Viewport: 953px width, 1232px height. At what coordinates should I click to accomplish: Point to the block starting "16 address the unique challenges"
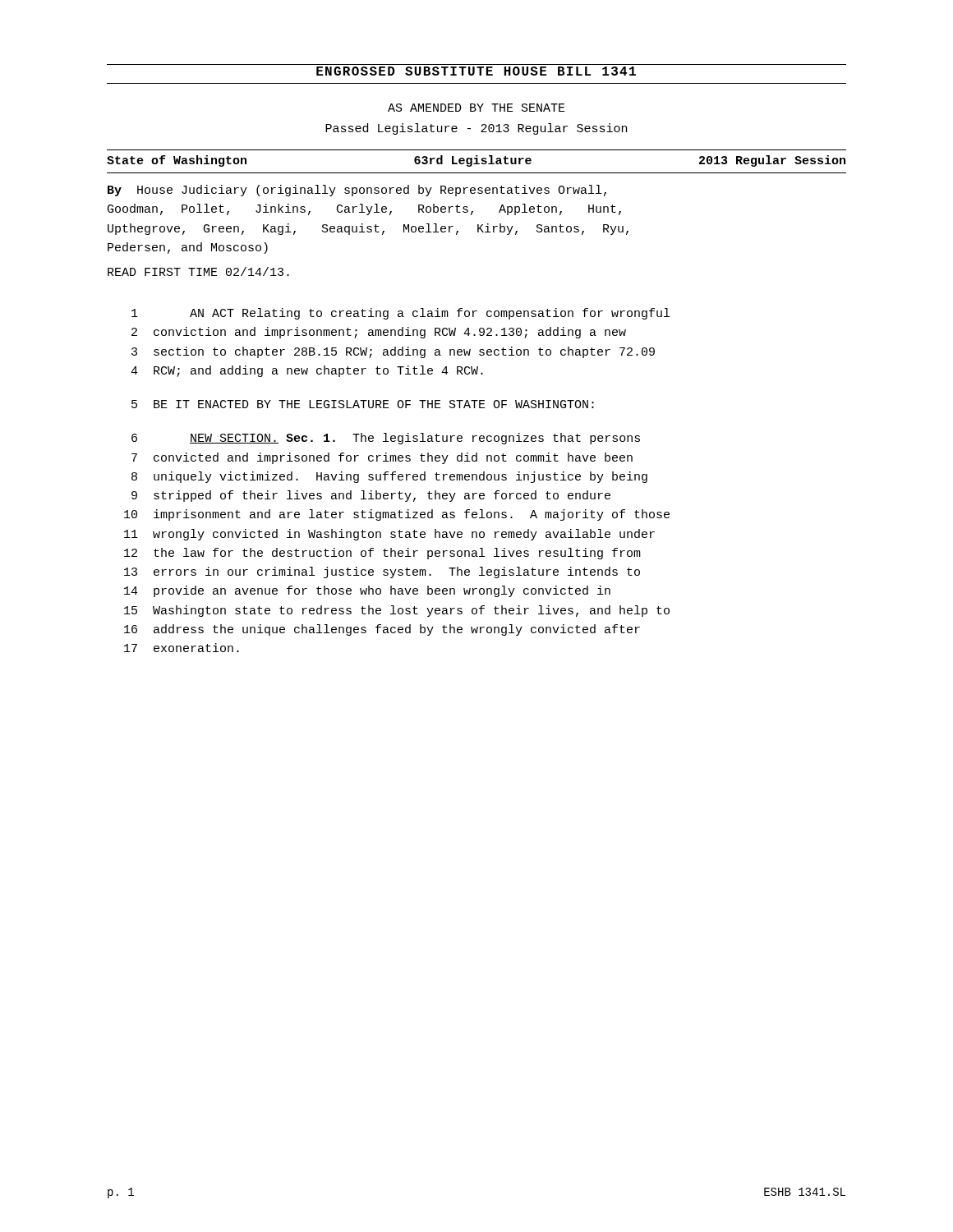click(x=476, y=630)
